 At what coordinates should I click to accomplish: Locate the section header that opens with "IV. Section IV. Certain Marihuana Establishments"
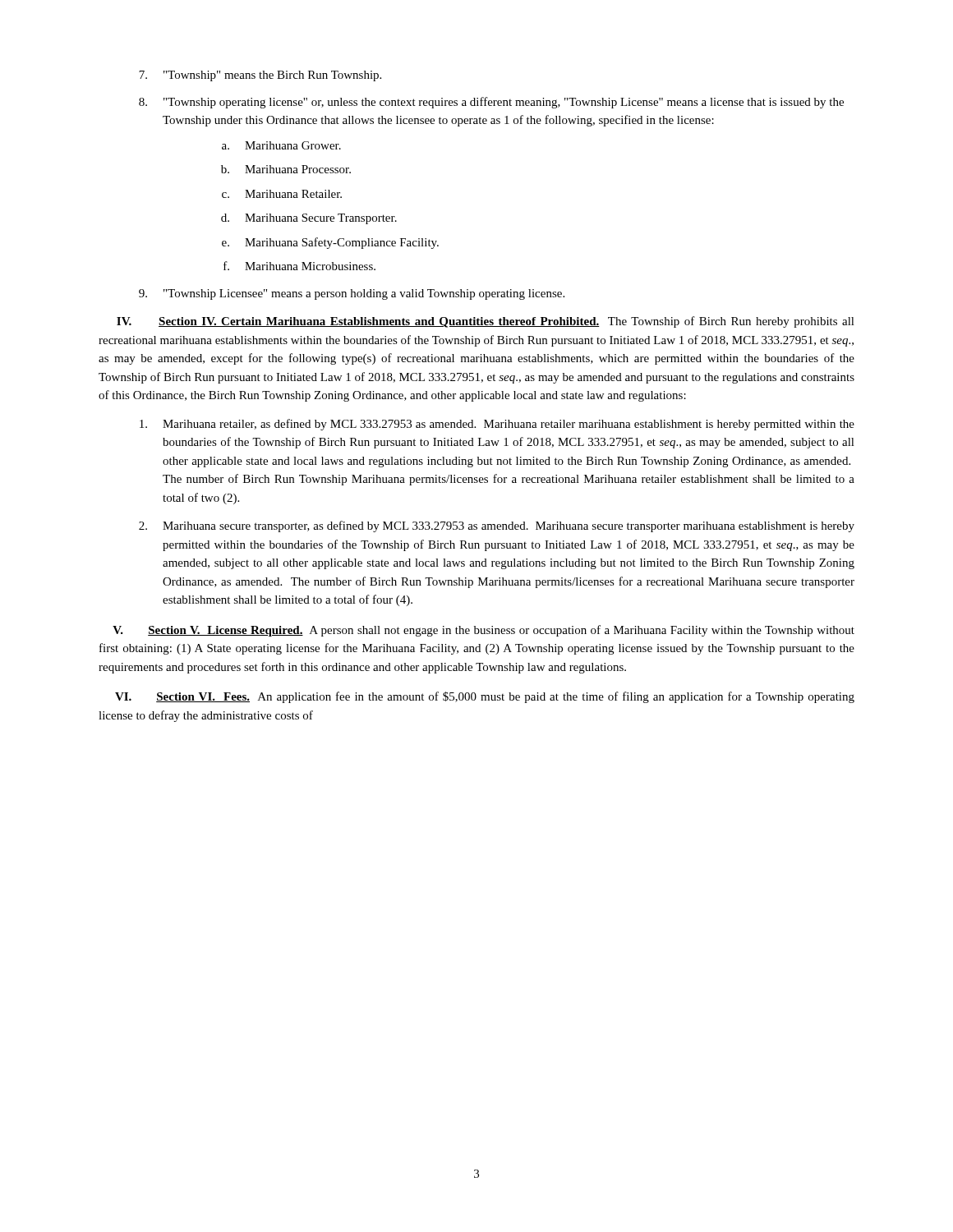476,358
